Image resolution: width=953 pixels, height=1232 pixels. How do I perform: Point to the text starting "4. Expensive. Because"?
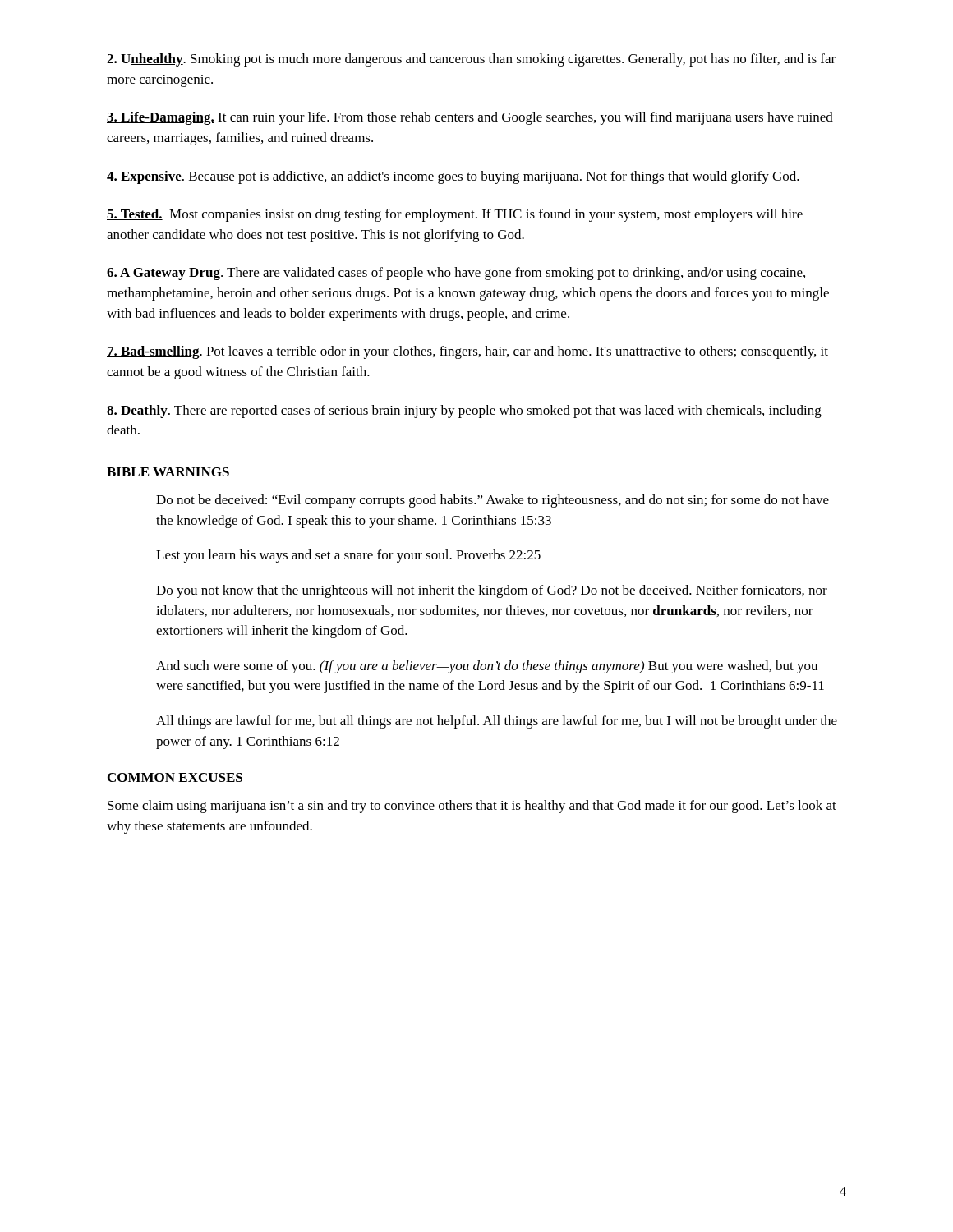click(x=476, y=176)
